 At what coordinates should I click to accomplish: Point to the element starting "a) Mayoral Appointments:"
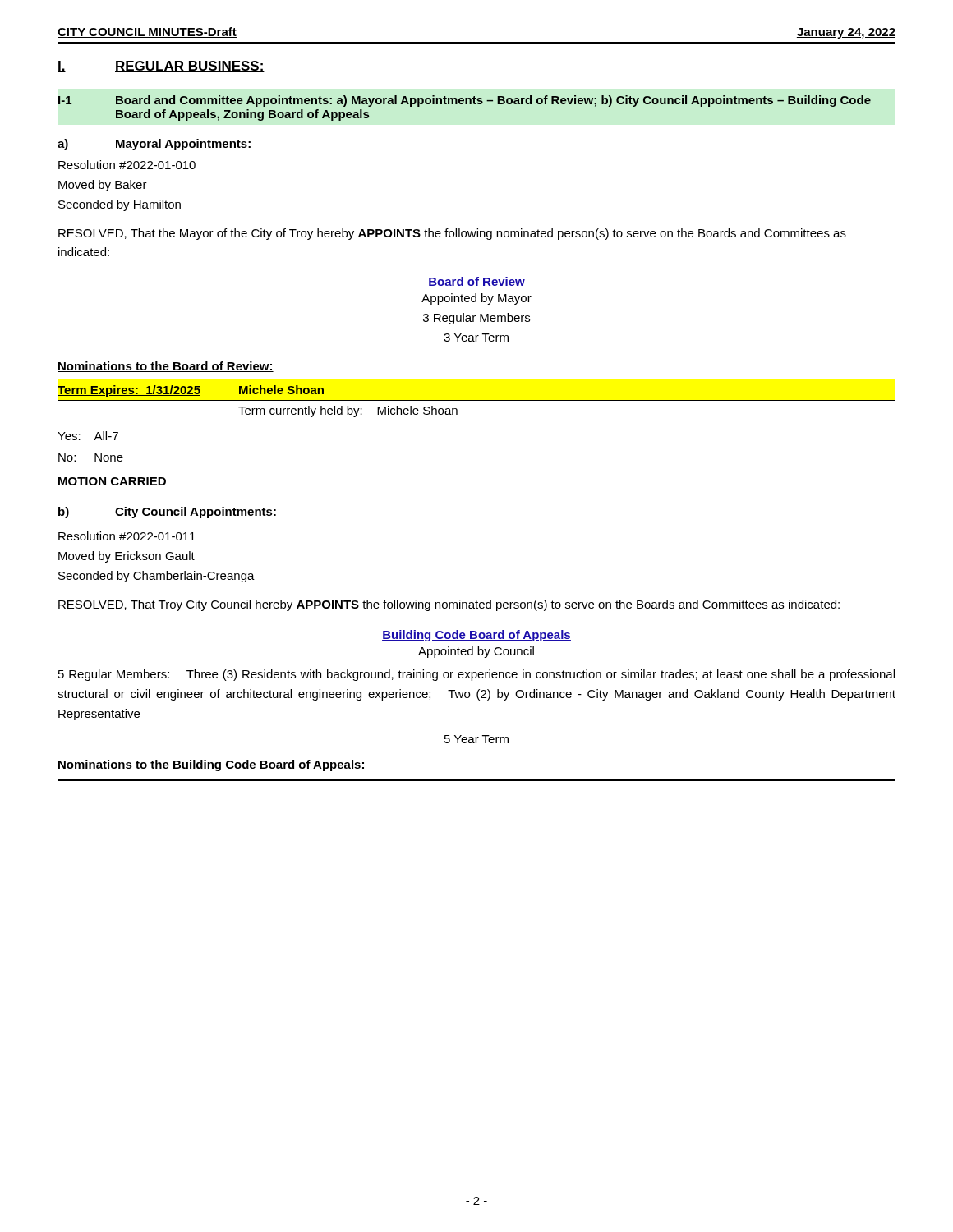[x=154, y=143]
